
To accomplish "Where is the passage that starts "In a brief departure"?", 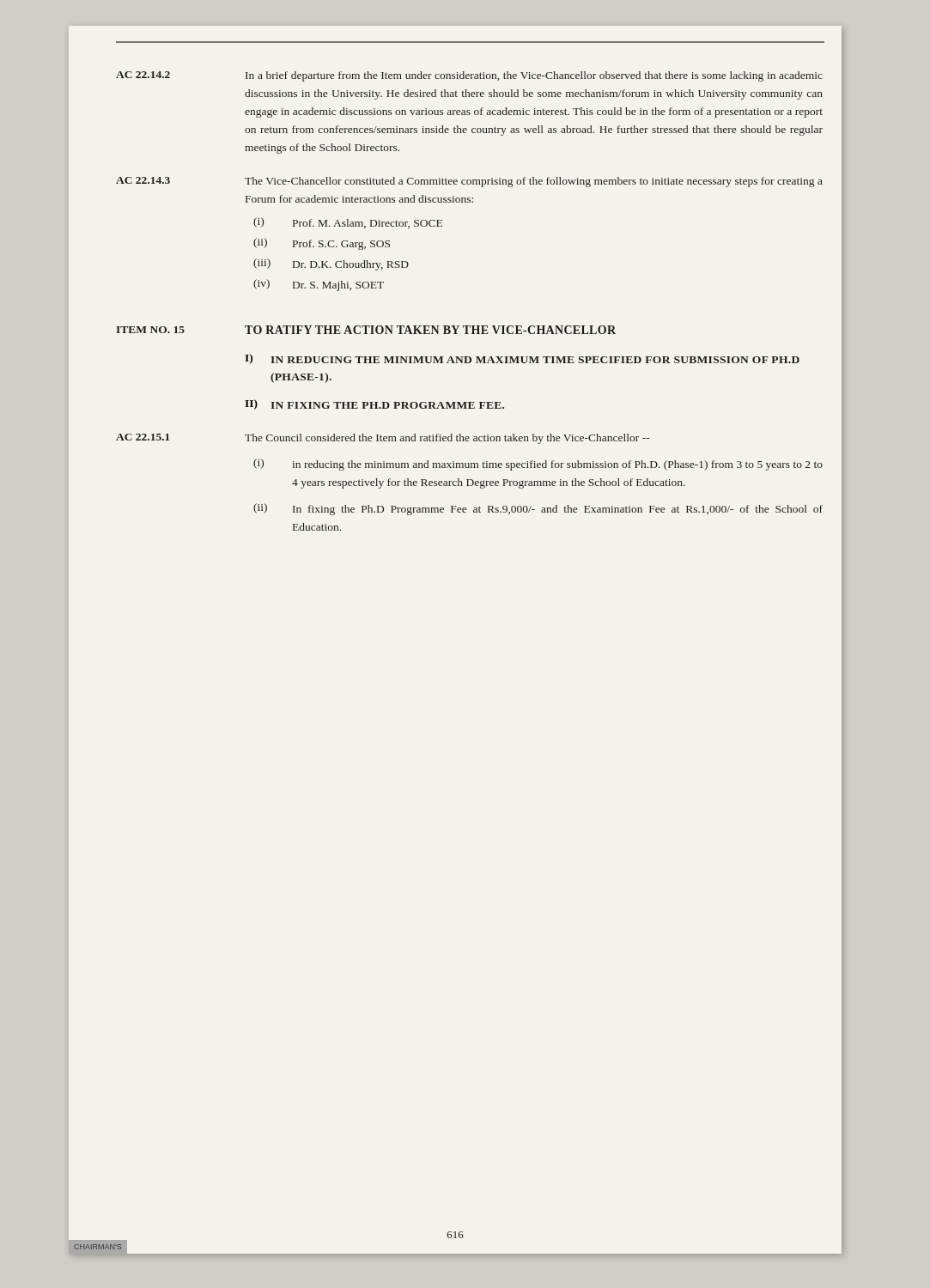I will coord(534,111).
